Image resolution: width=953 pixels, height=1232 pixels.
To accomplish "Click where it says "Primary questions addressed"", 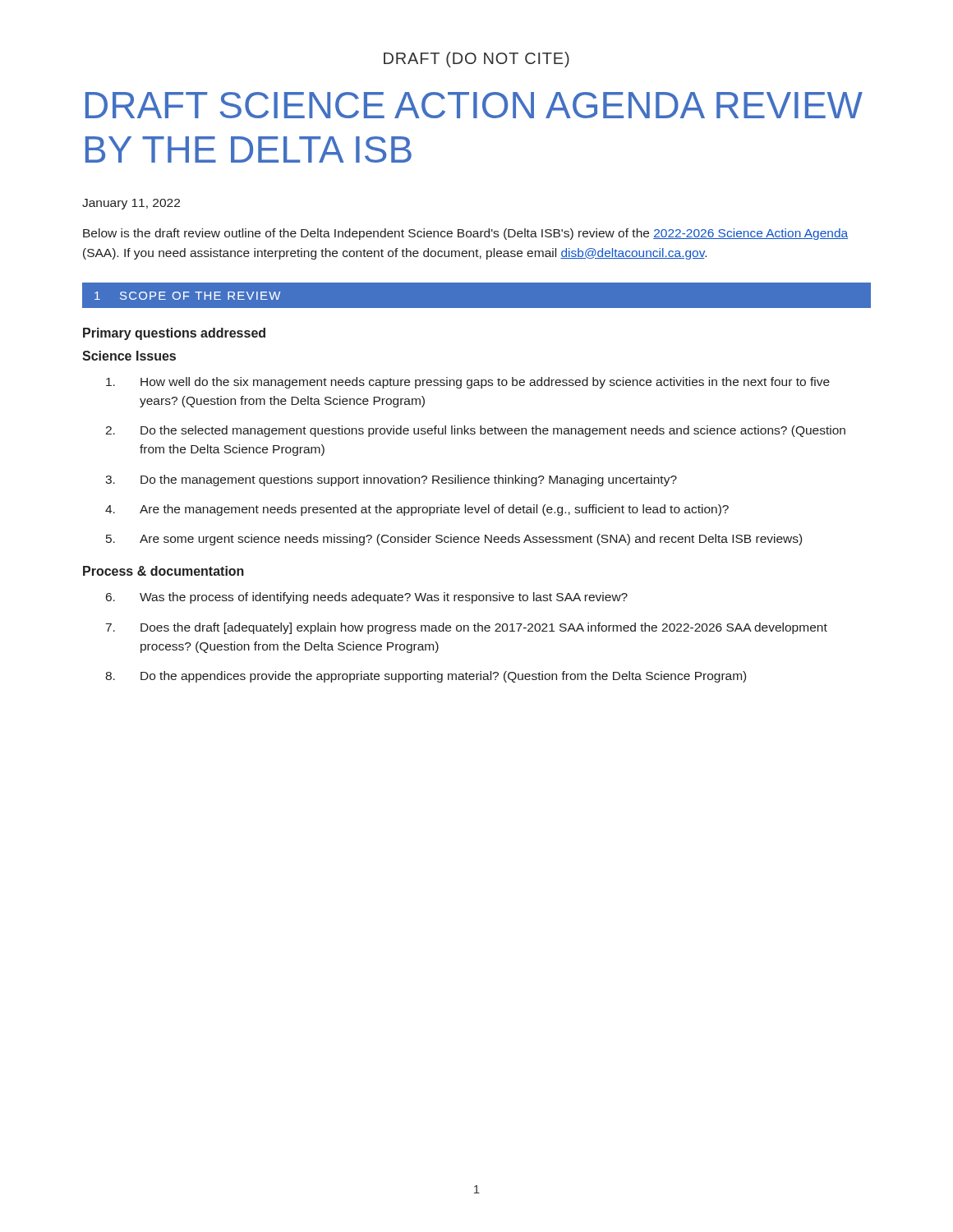I will pos(174,333).
